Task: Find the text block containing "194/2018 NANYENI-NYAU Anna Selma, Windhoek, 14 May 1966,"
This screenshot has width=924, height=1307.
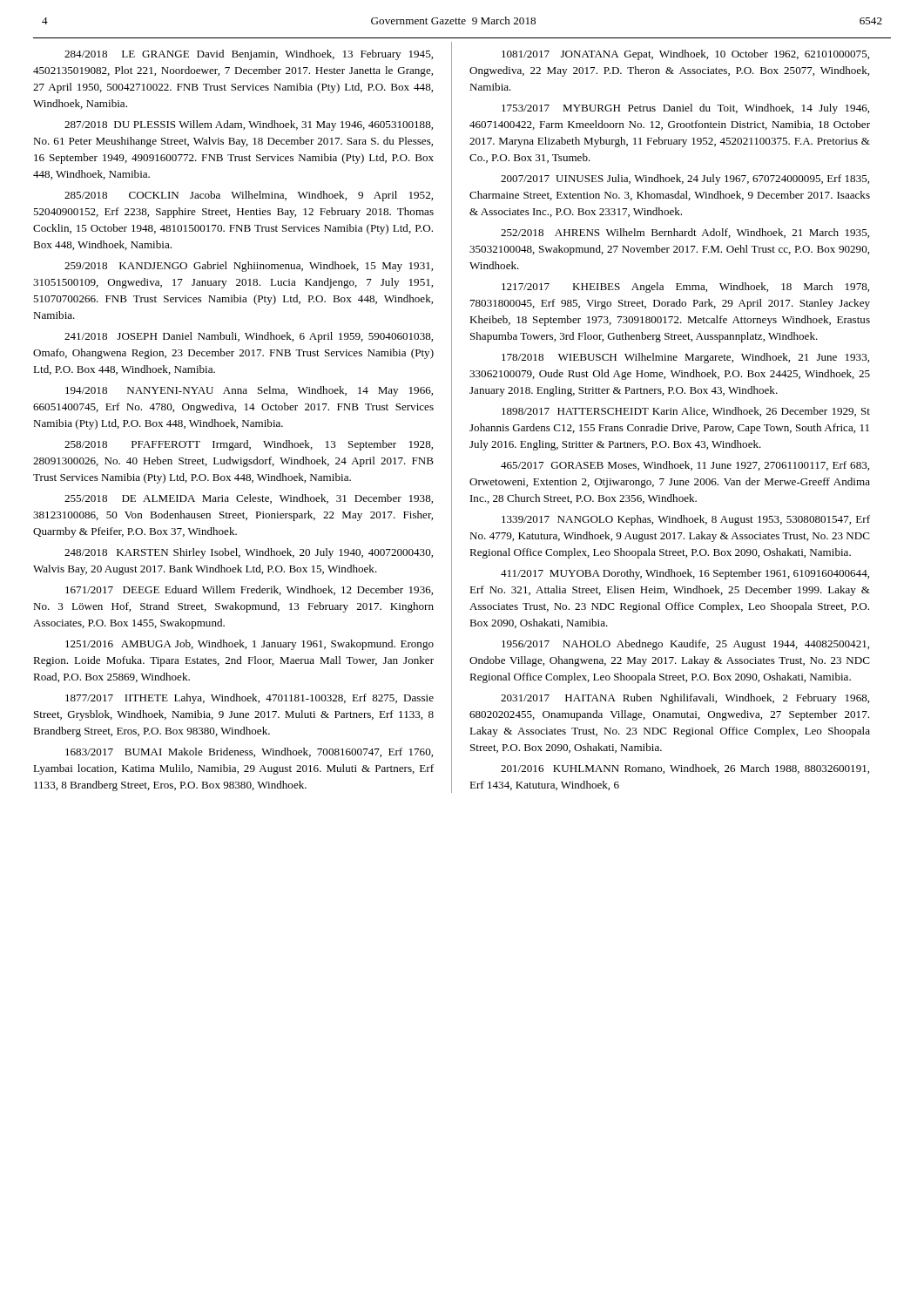Action: tap(233, 406)
